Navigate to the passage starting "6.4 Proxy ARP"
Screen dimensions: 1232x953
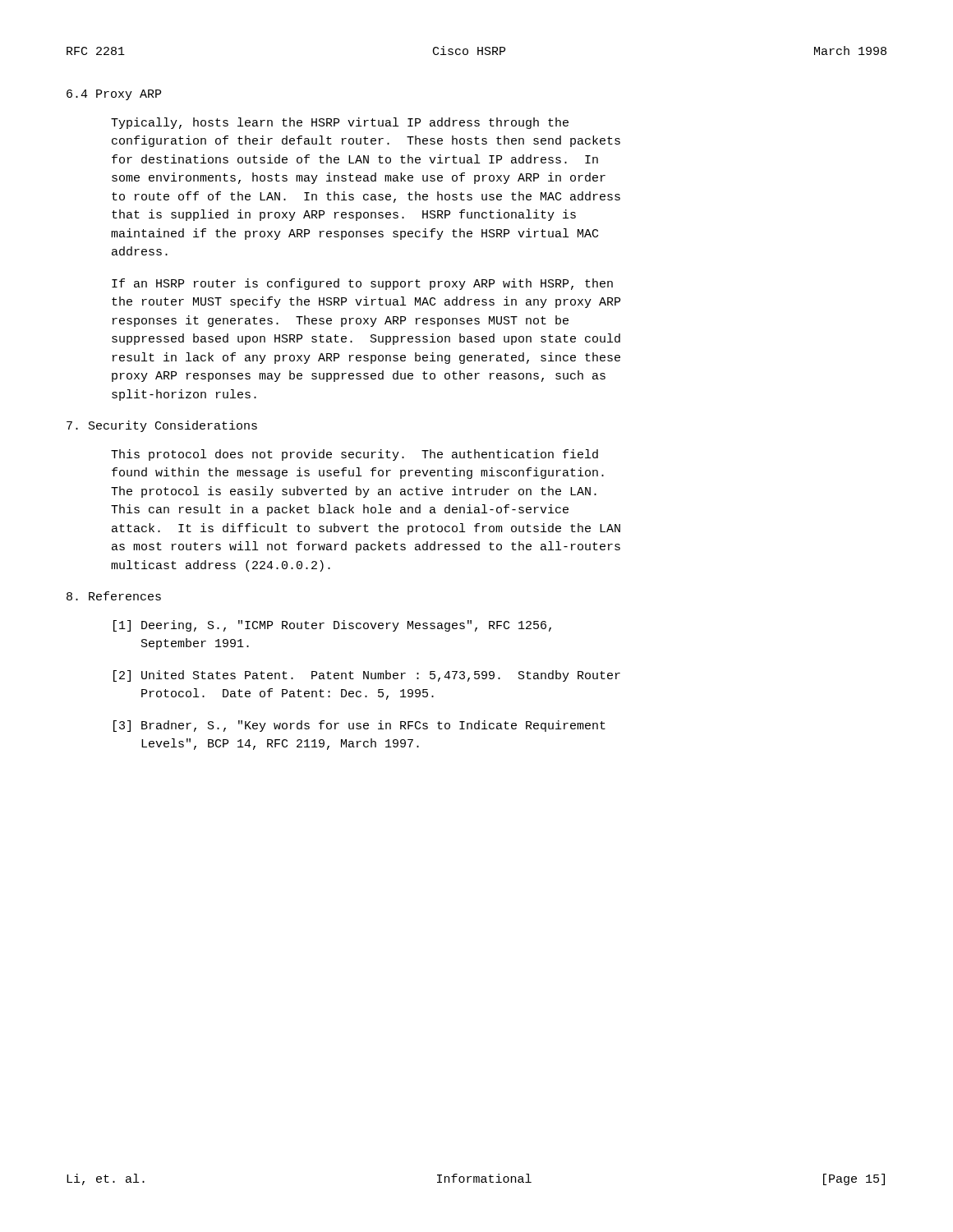[x=114, y=95]
